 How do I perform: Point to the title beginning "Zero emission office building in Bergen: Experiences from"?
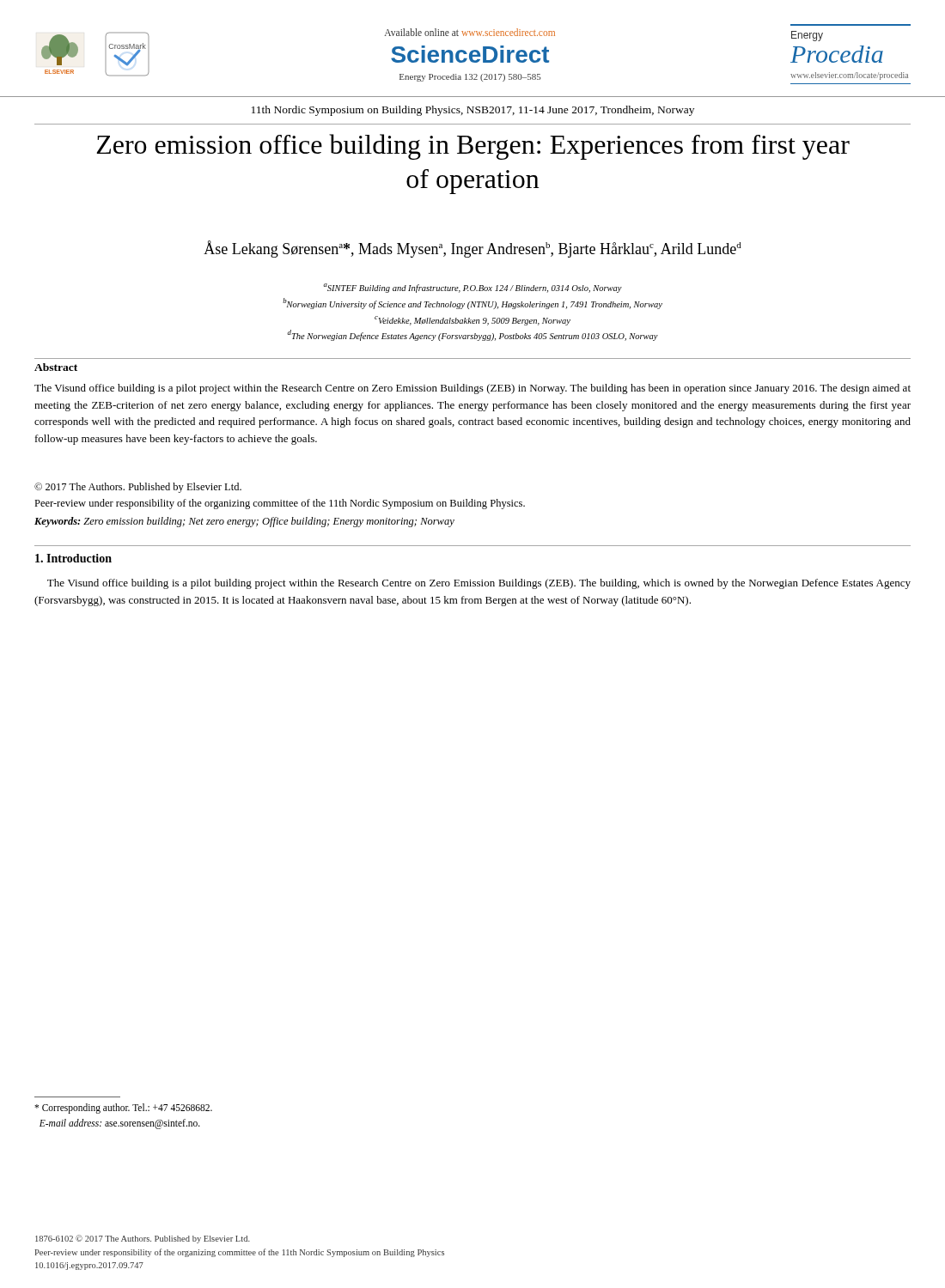[472, 161]
